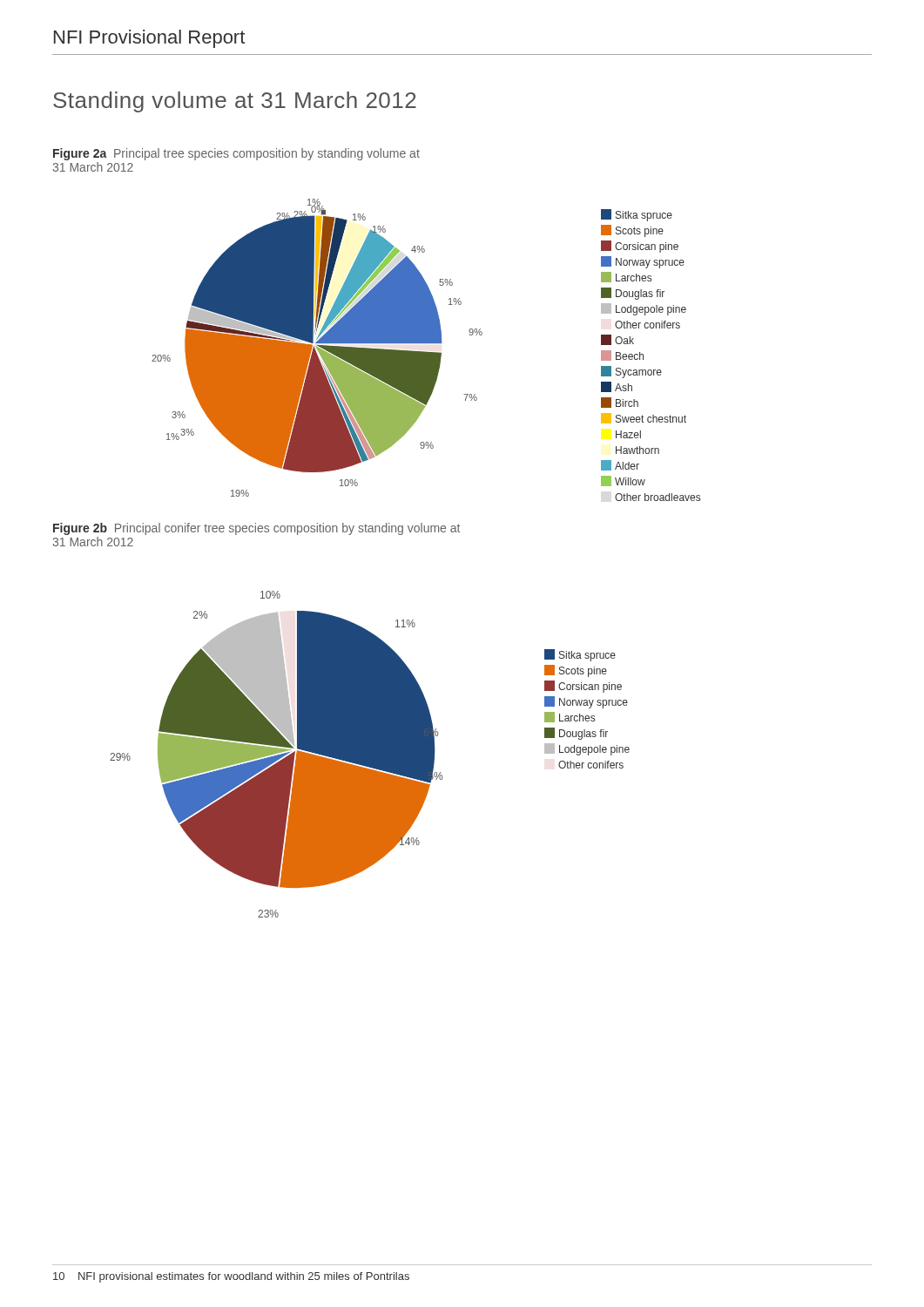Select the element starting "Standing volume at 31"

235,100
